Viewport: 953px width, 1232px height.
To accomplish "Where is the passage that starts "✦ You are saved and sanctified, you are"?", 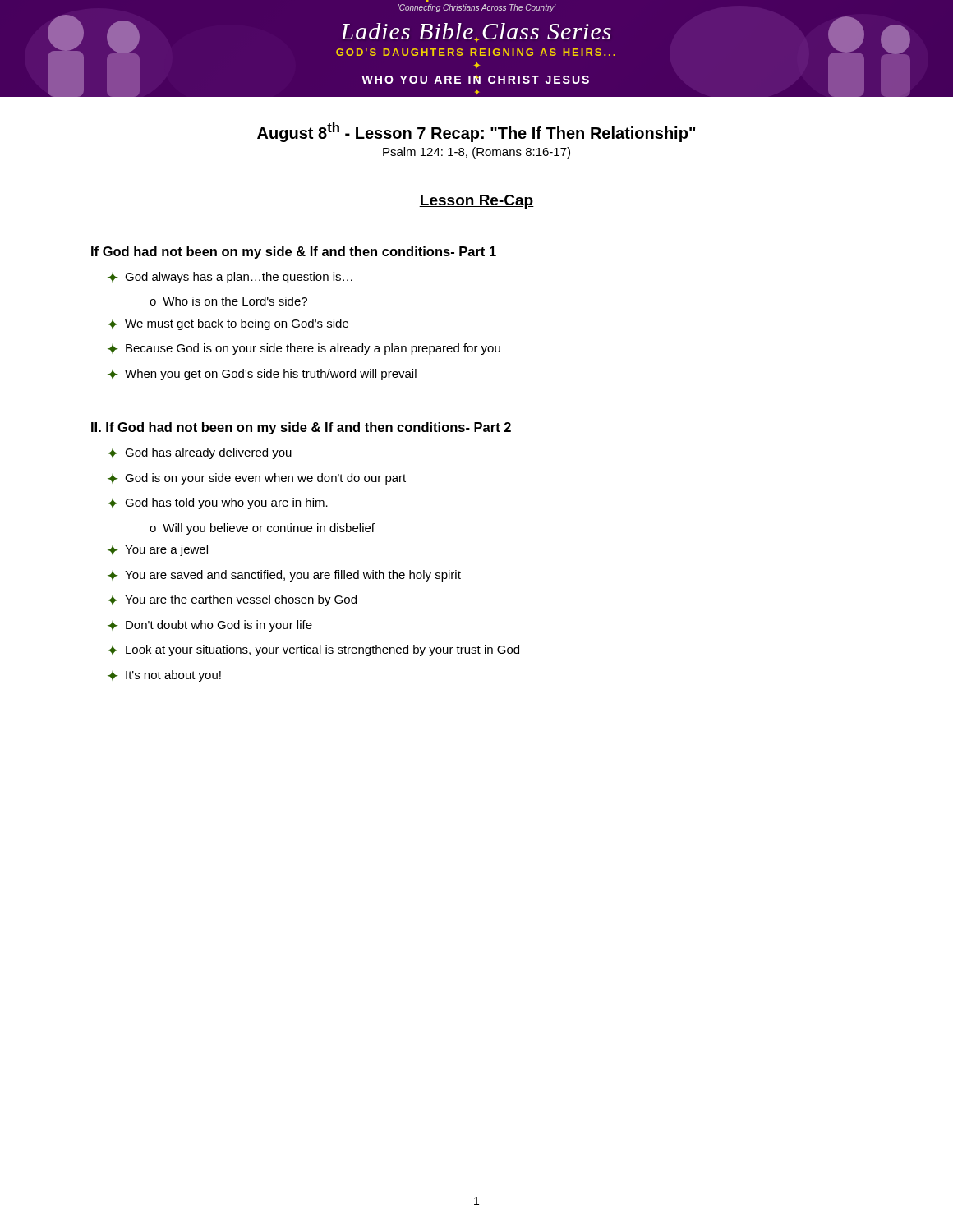I will click(284, 576).
